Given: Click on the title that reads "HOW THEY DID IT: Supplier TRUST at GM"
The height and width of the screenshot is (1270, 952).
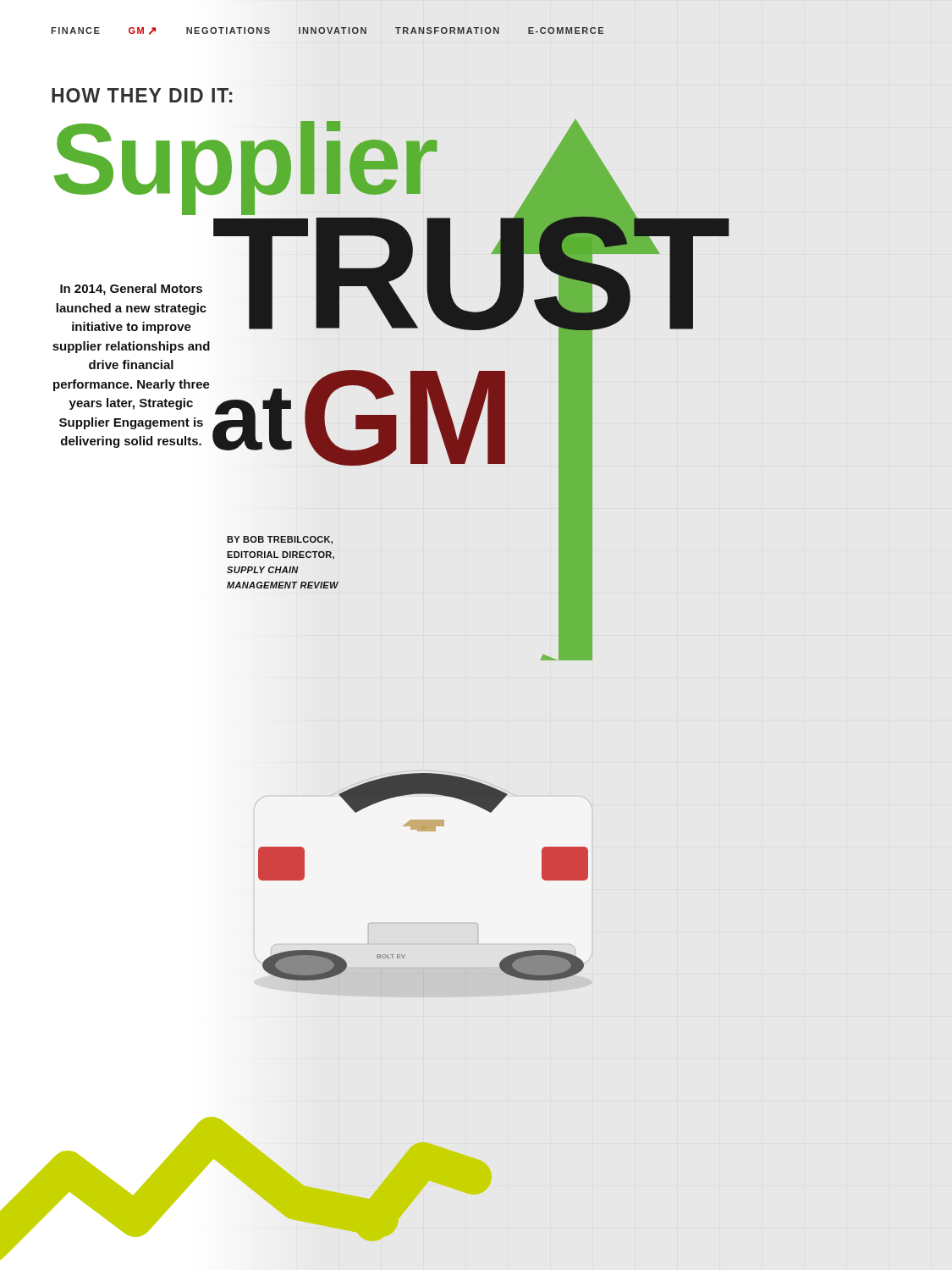Looking at the screenshot, I should (x=389, y=285).
